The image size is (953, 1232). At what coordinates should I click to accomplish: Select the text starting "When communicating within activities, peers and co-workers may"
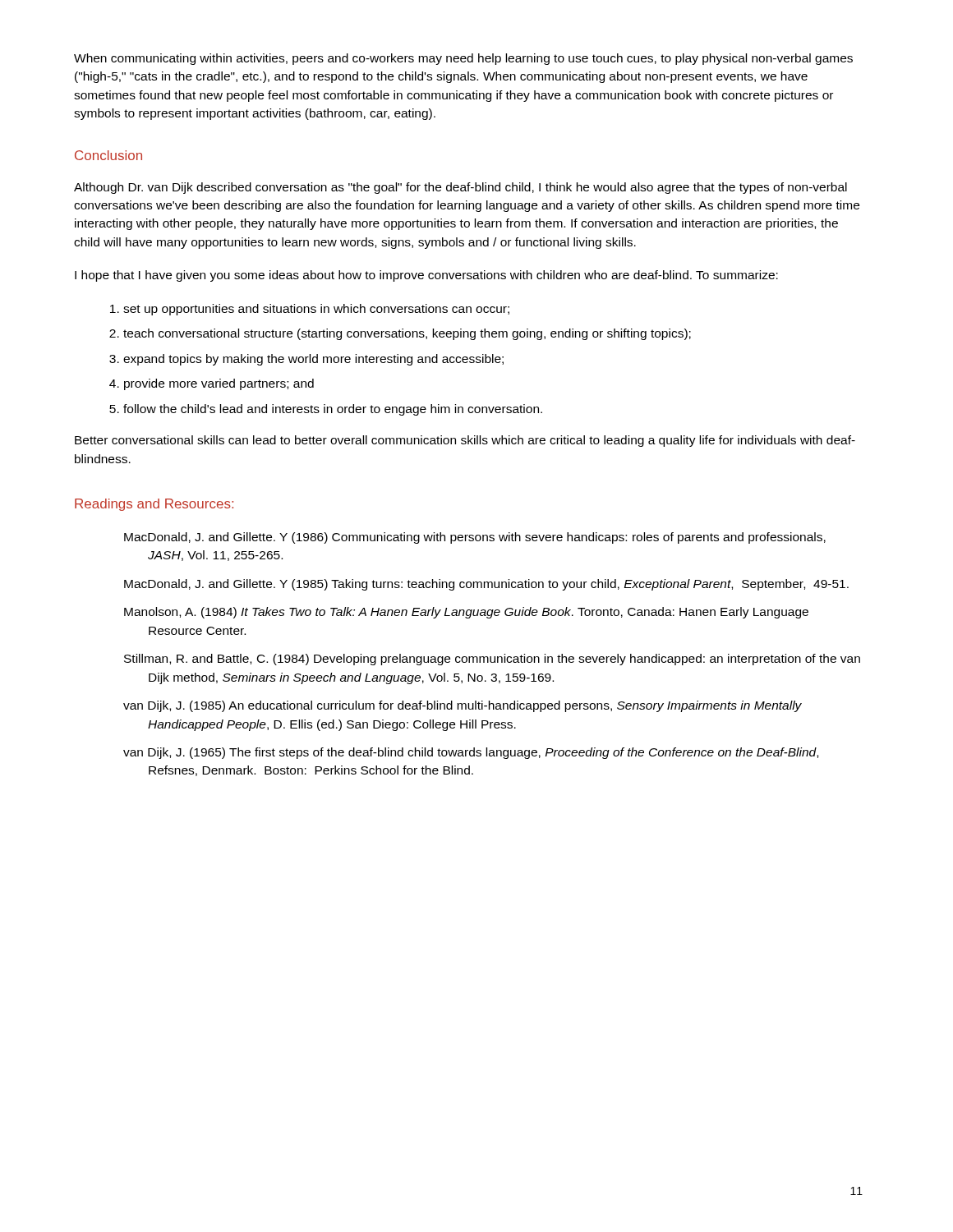(464, 86)
